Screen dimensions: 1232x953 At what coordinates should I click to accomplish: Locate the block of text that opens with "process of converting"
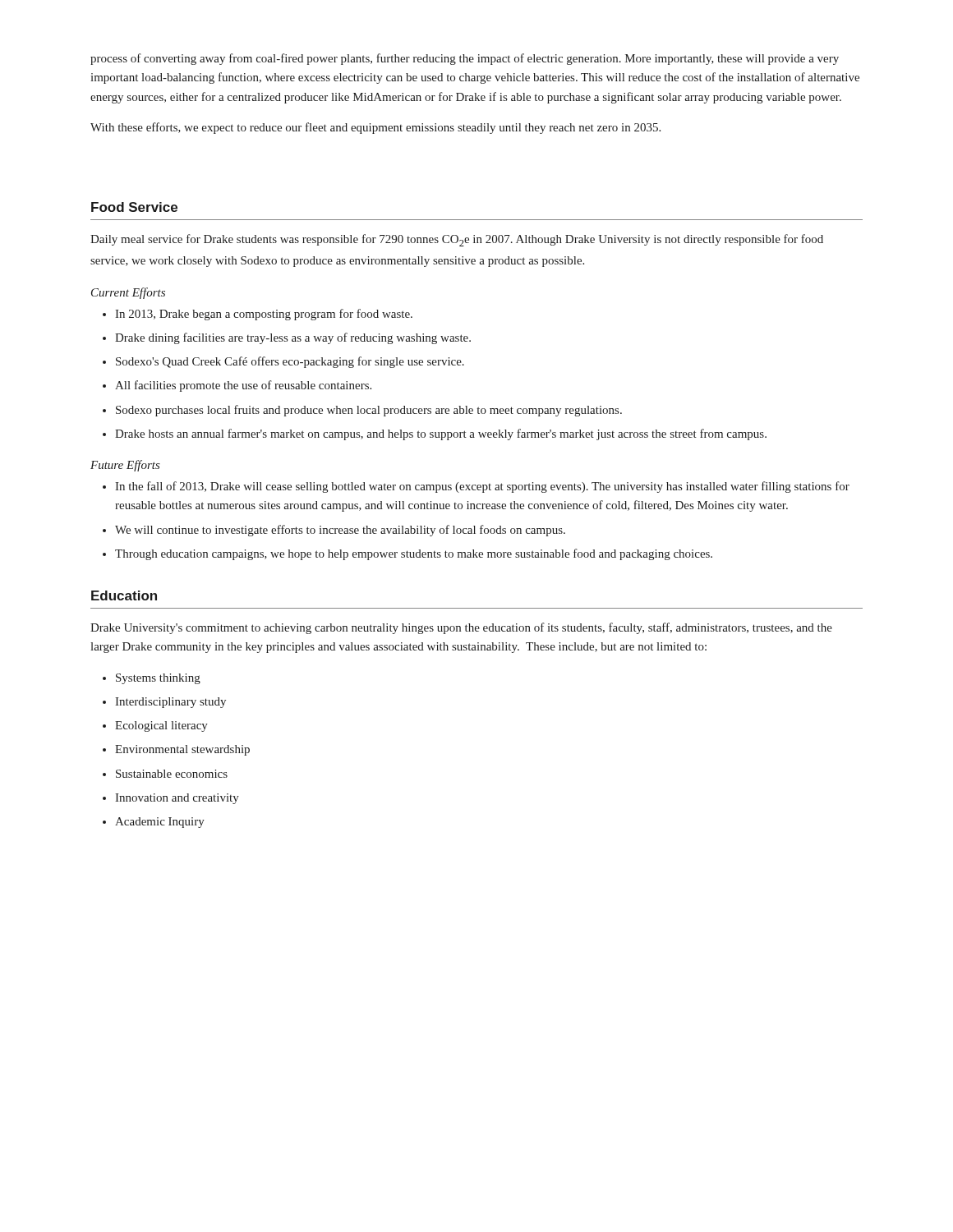pyautogui.click(x=475, y=77)
